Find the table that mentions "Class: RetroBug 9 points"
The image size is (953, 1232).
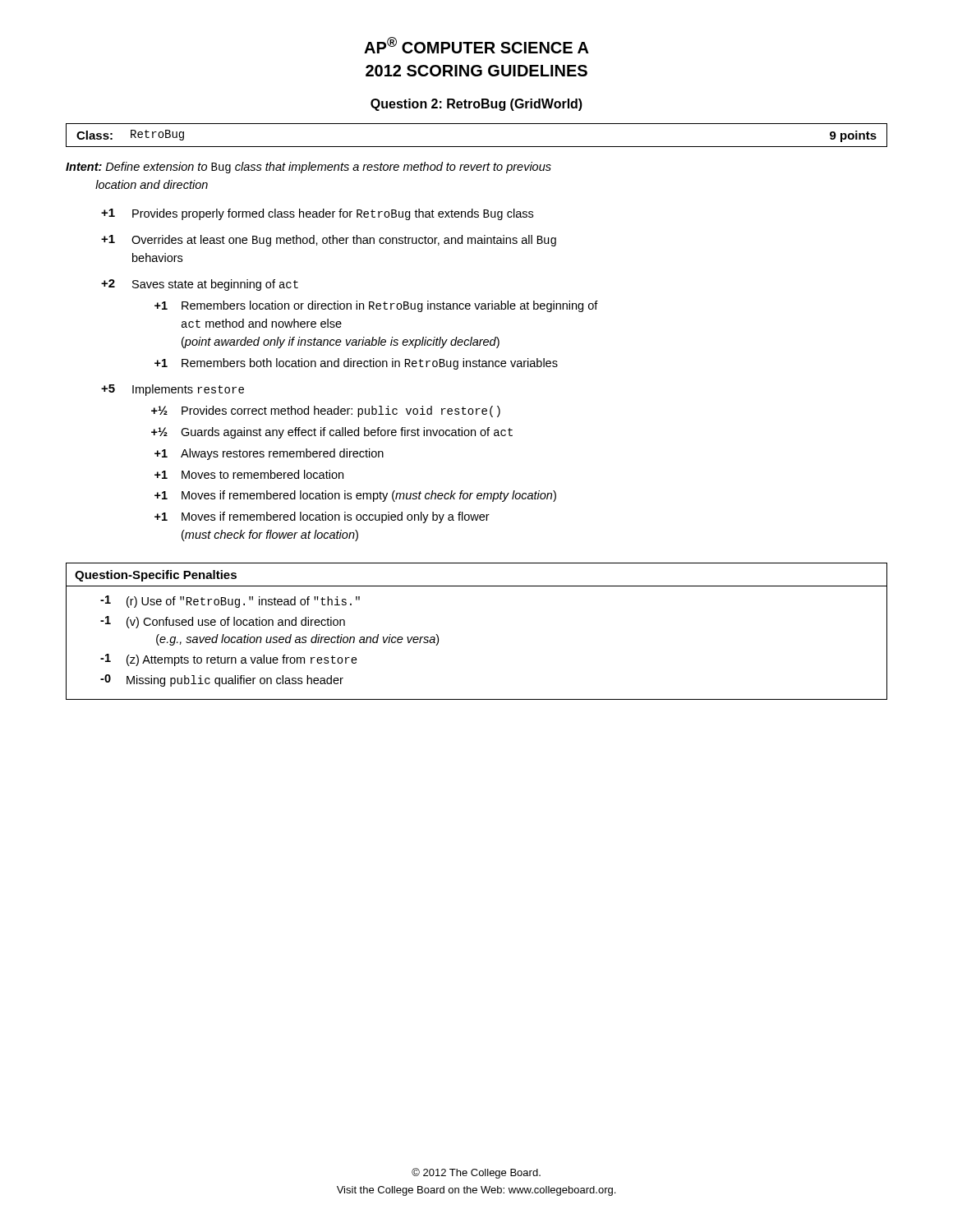click(x=476, y=135)
